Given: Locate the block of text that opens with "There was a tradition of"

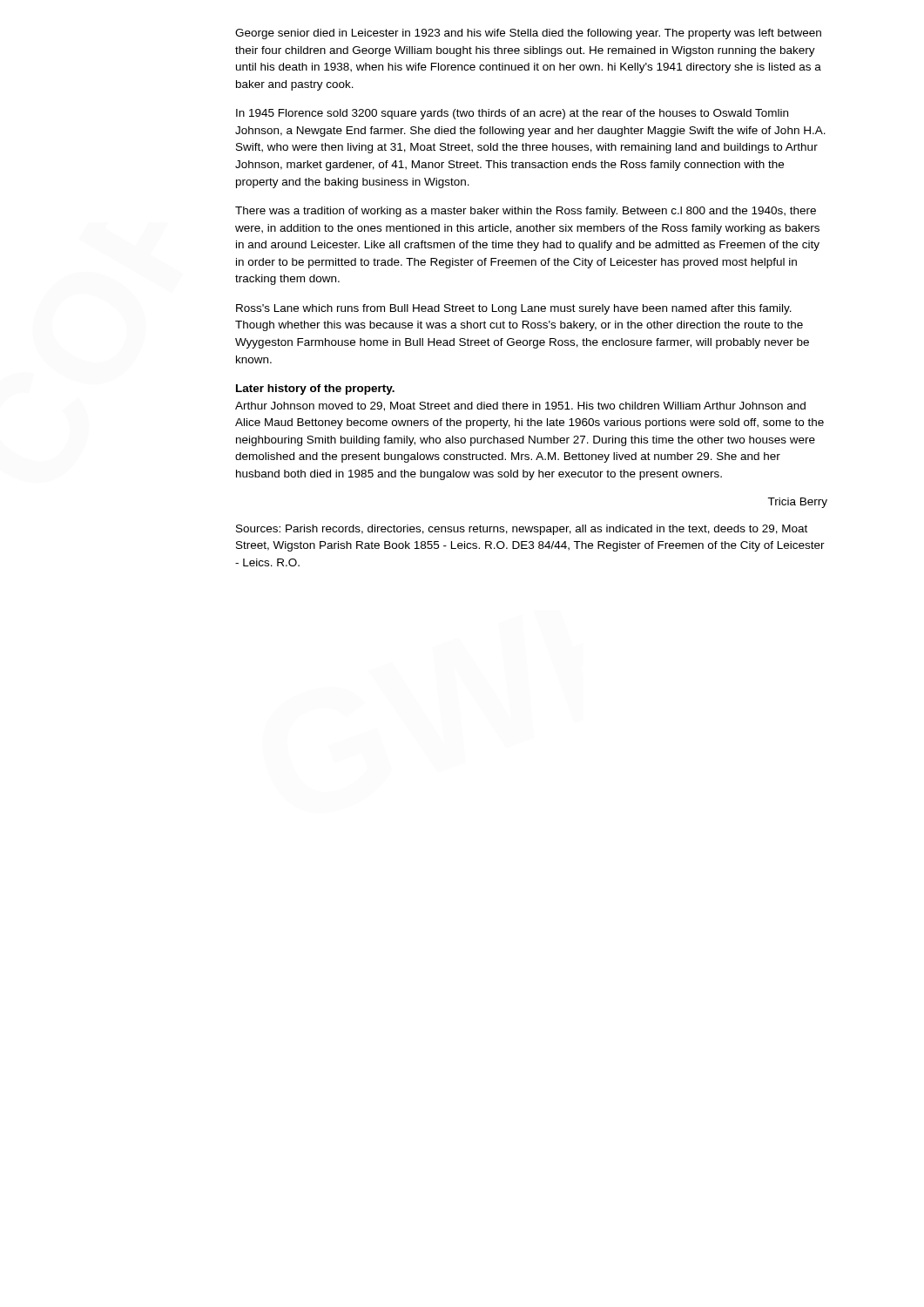Looking at the screenshot, I should (x=528, y=245).
